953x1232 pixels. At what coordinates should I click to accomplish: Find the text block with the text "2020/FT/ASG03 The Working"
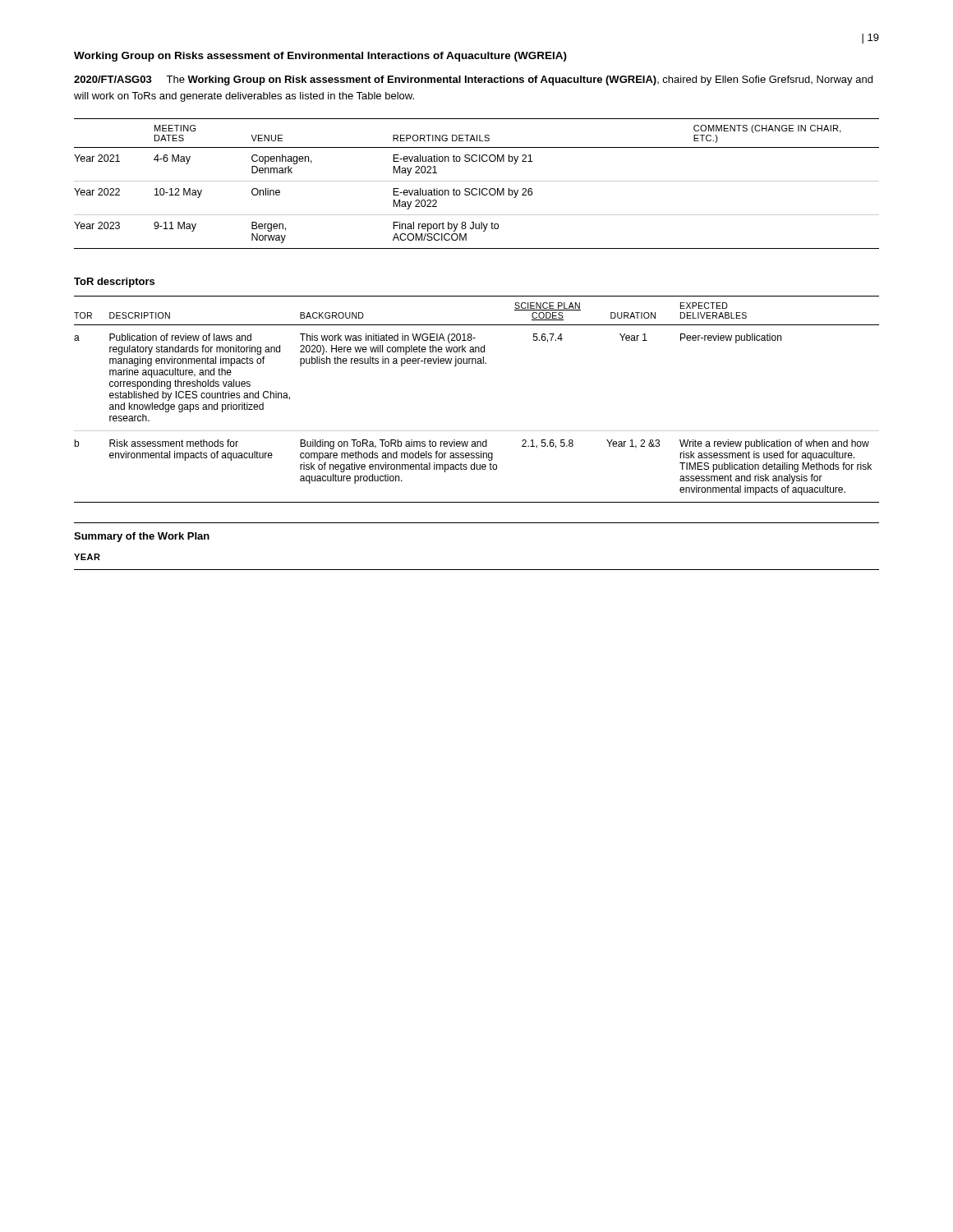coord(474,87)
